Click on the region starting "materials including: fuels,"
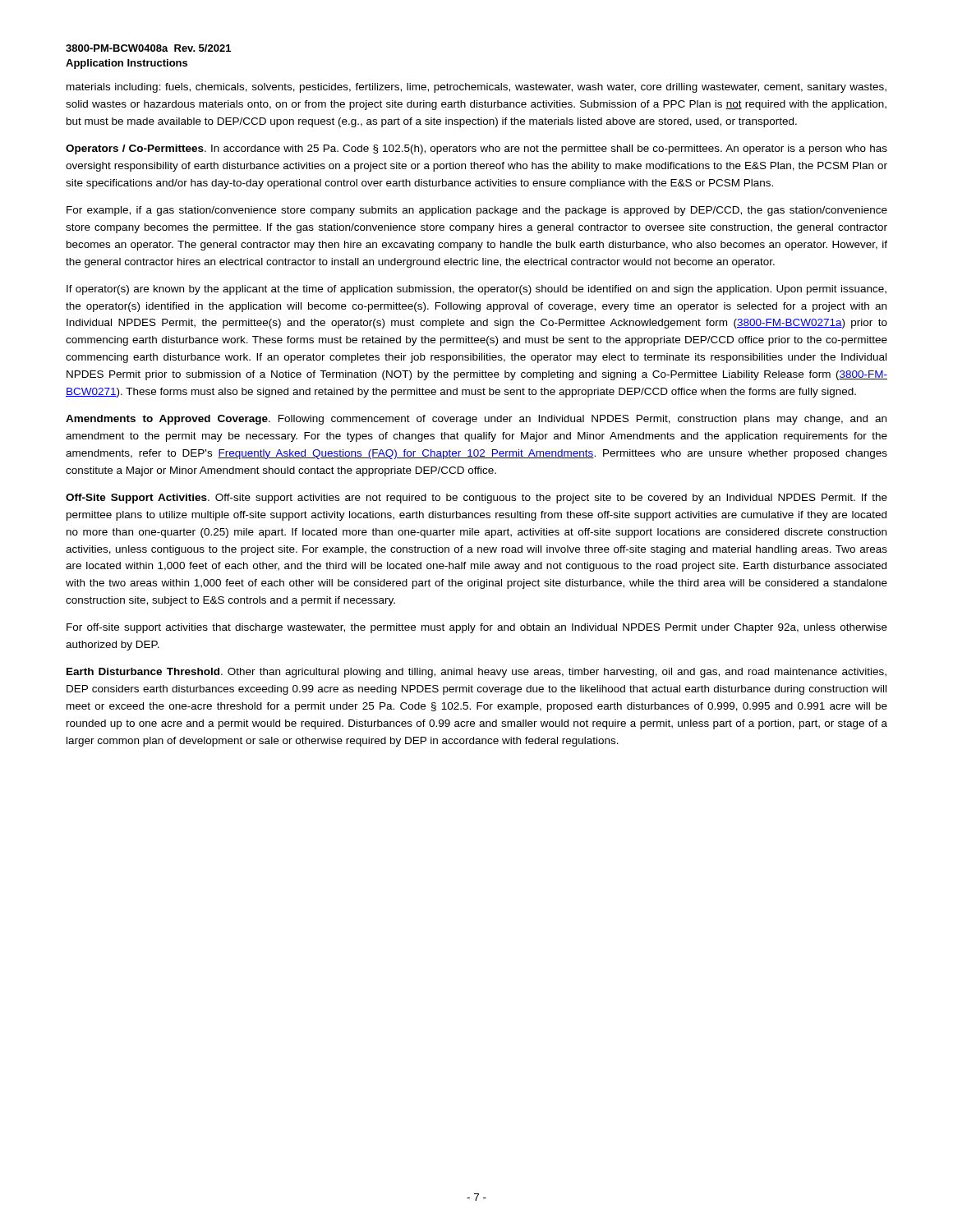953x1232 pixels. [476, 105]
